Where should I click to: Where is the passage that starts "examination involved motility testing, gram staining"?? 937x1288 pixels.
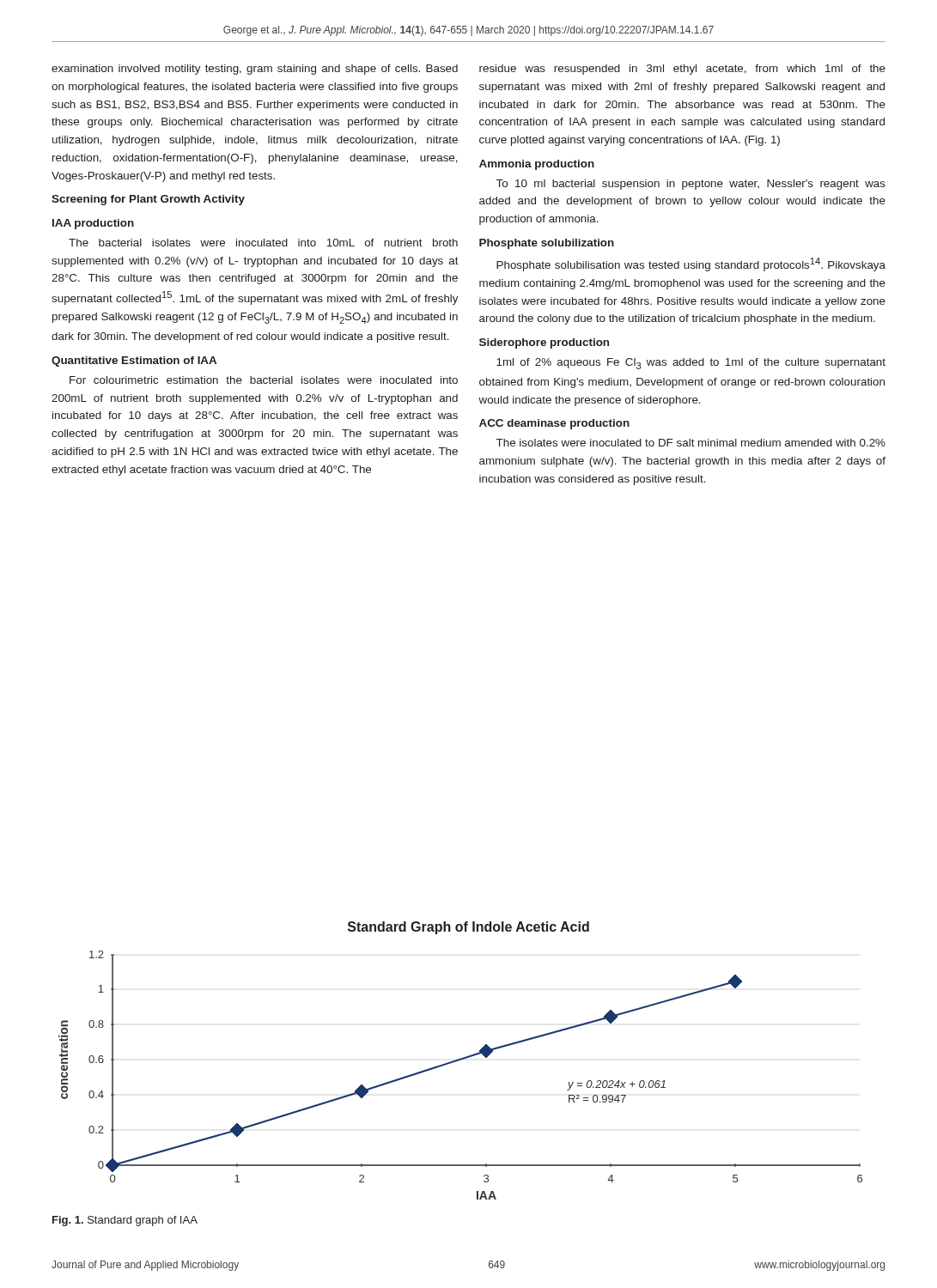tap(255, 123)
